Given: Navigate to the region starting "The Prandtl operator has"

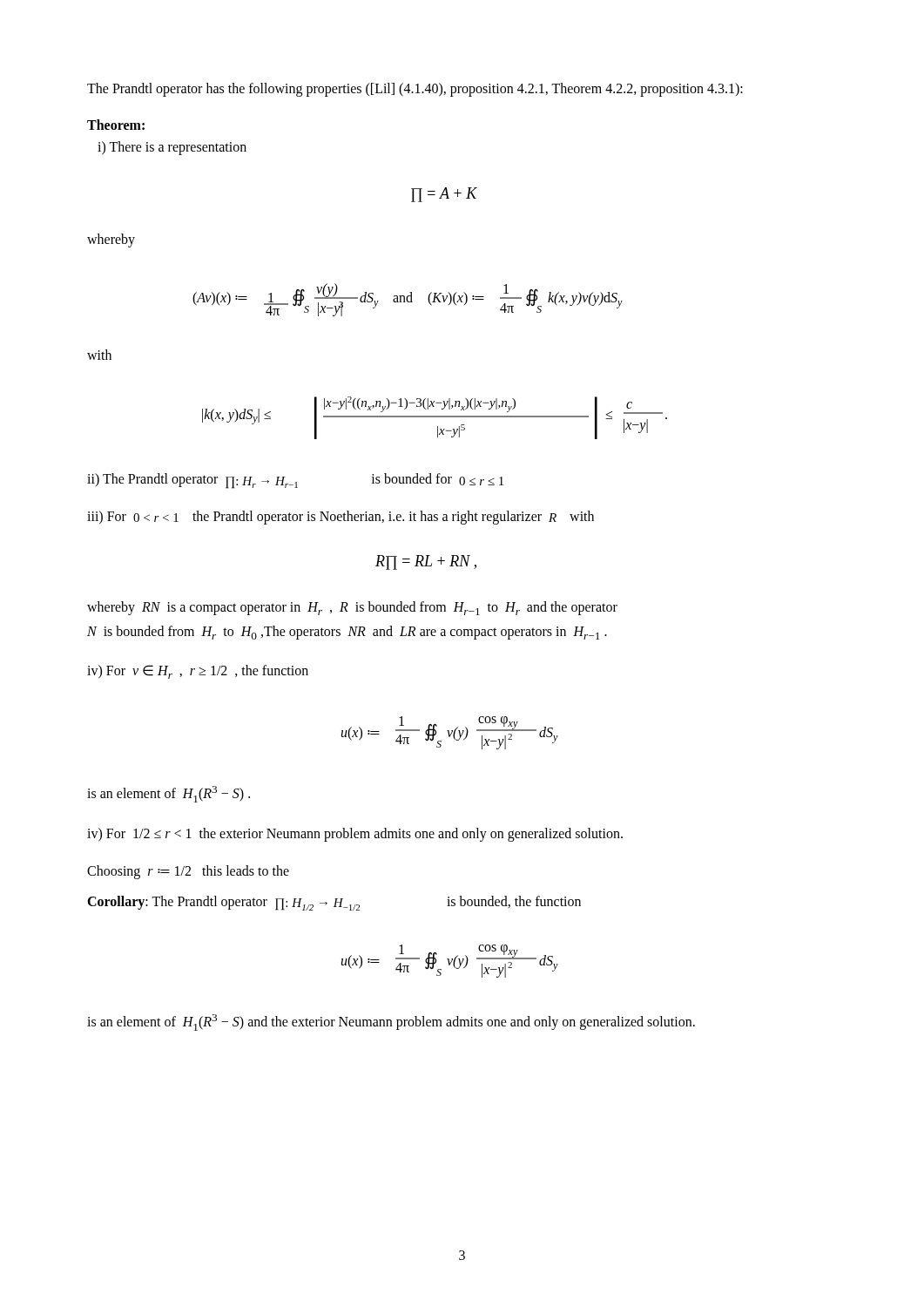Looking at the screenshot, I should pyautogui.click(x=415, y=88).
